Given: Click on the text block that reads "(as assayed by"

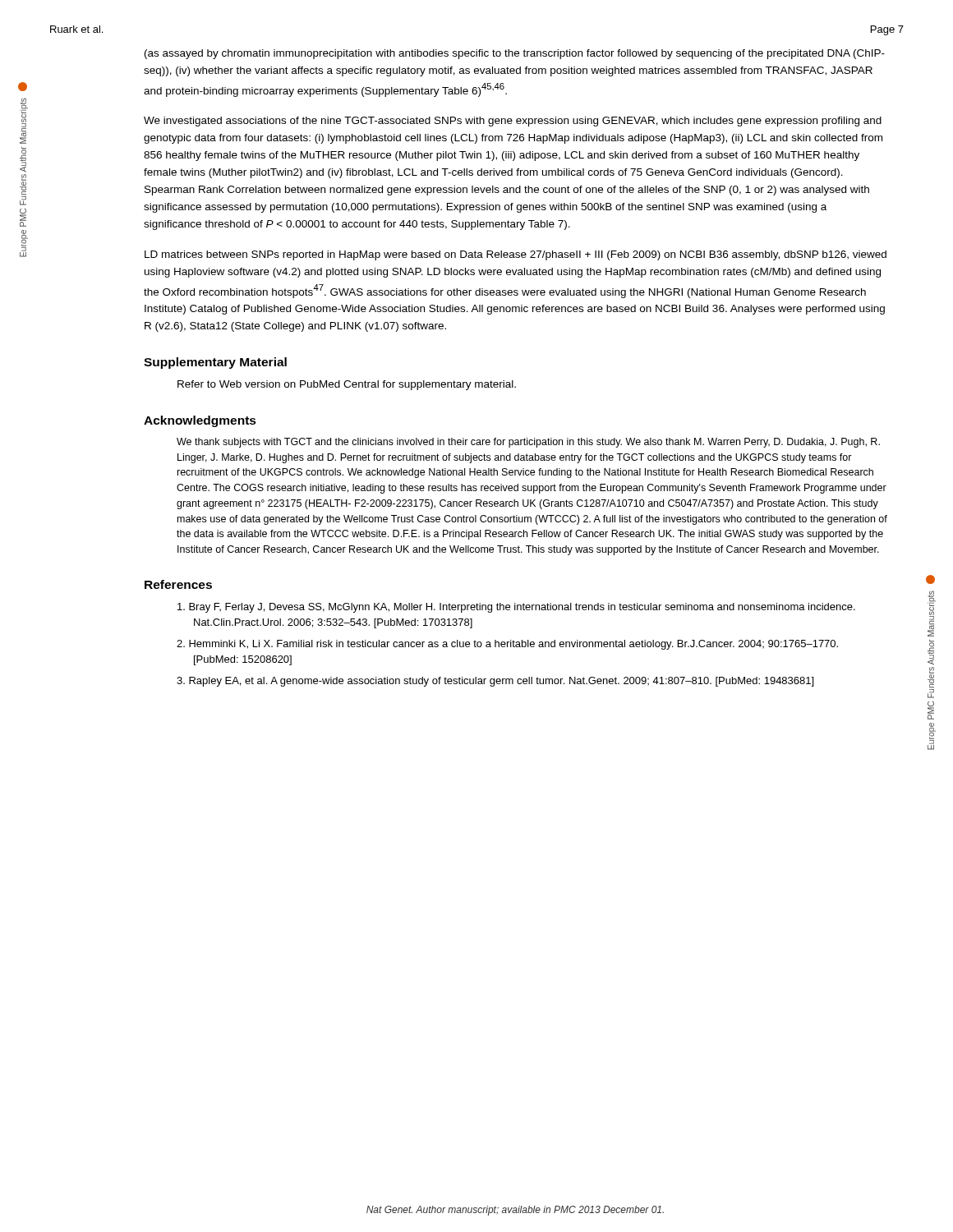Looking at the screenshot, I should tap(514, 72).
